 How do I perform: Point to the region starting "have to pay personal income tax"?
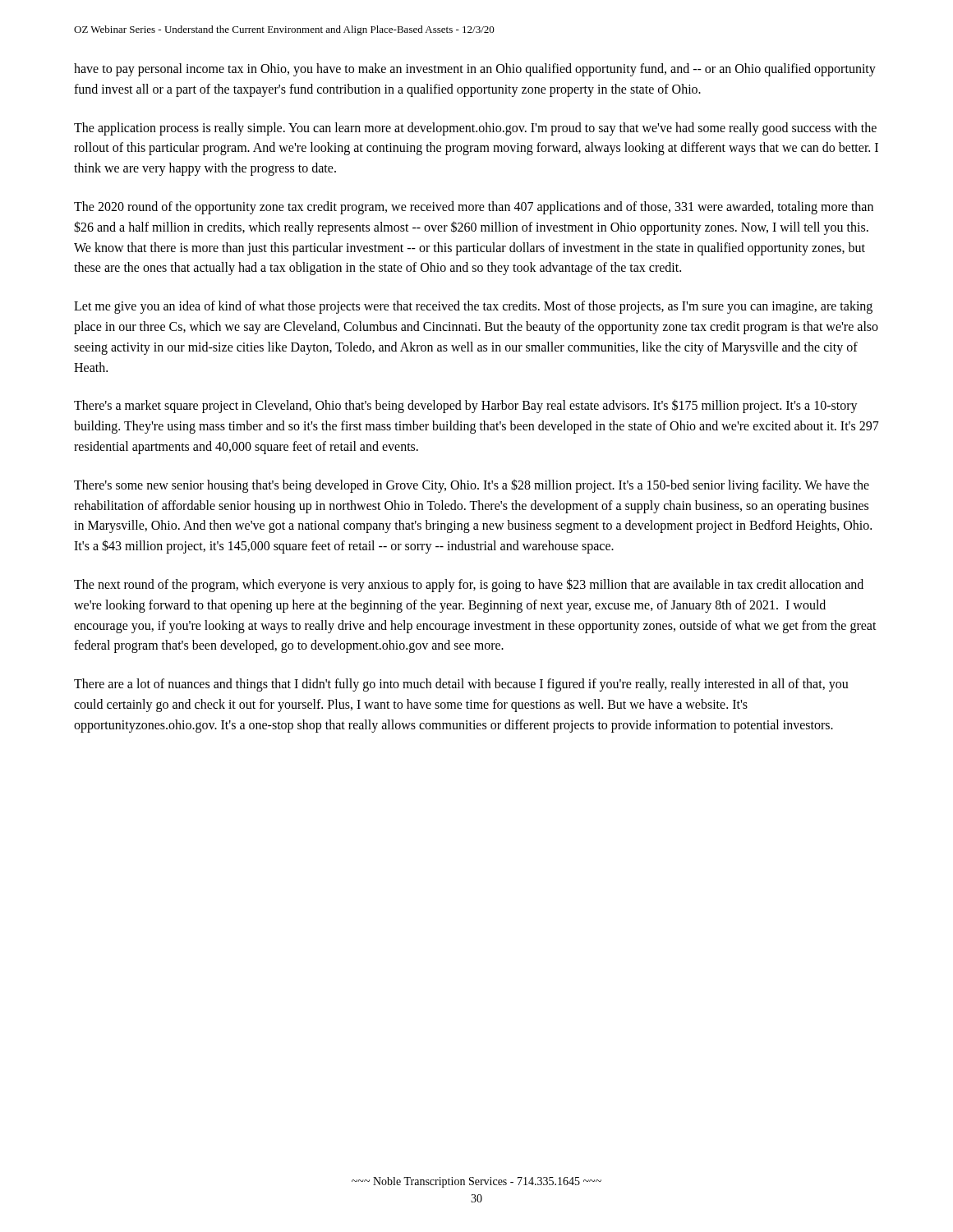(475, 79)
